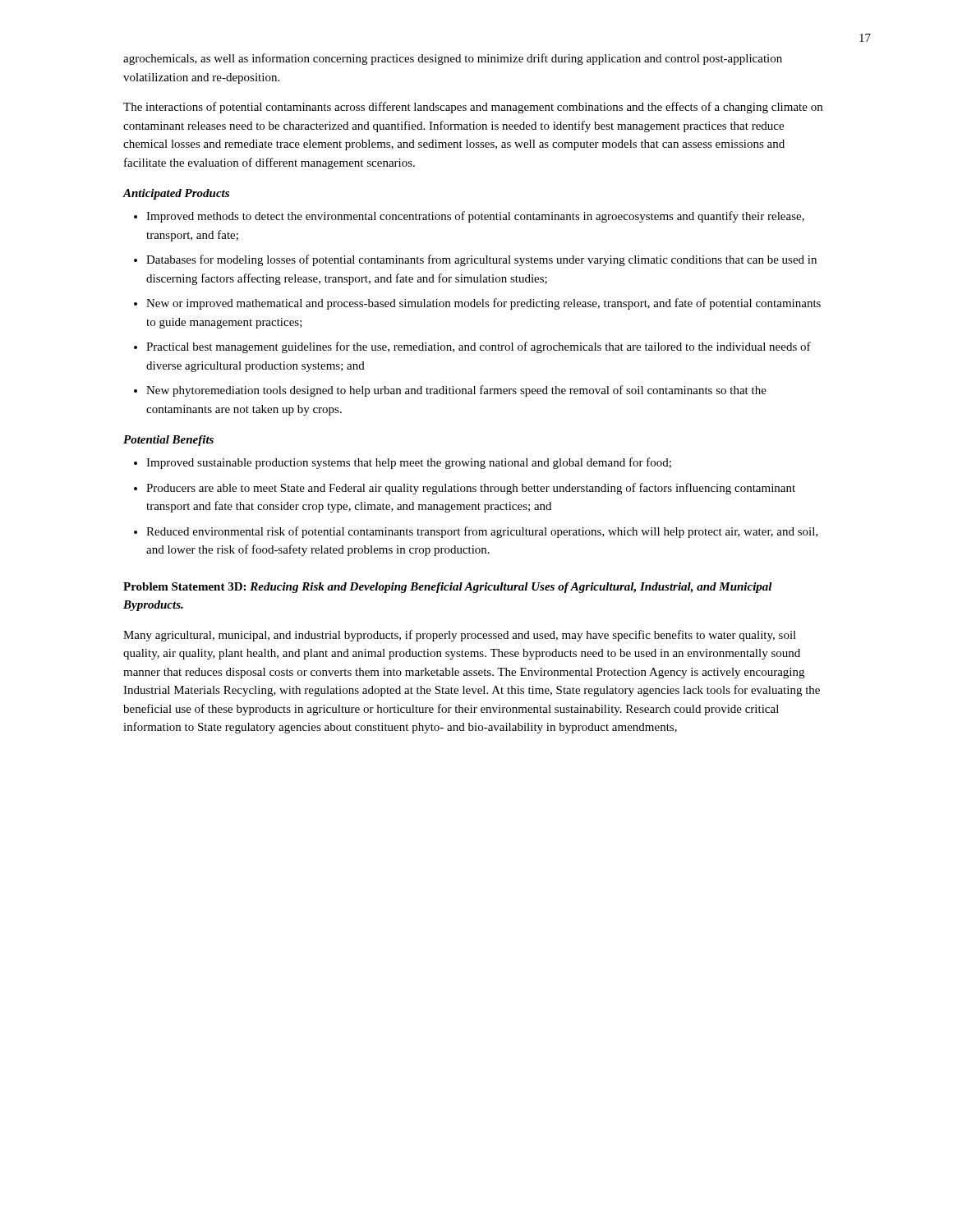Locate the list item that reads "New phytoremediation tools designed to help"

coord(456,399)
